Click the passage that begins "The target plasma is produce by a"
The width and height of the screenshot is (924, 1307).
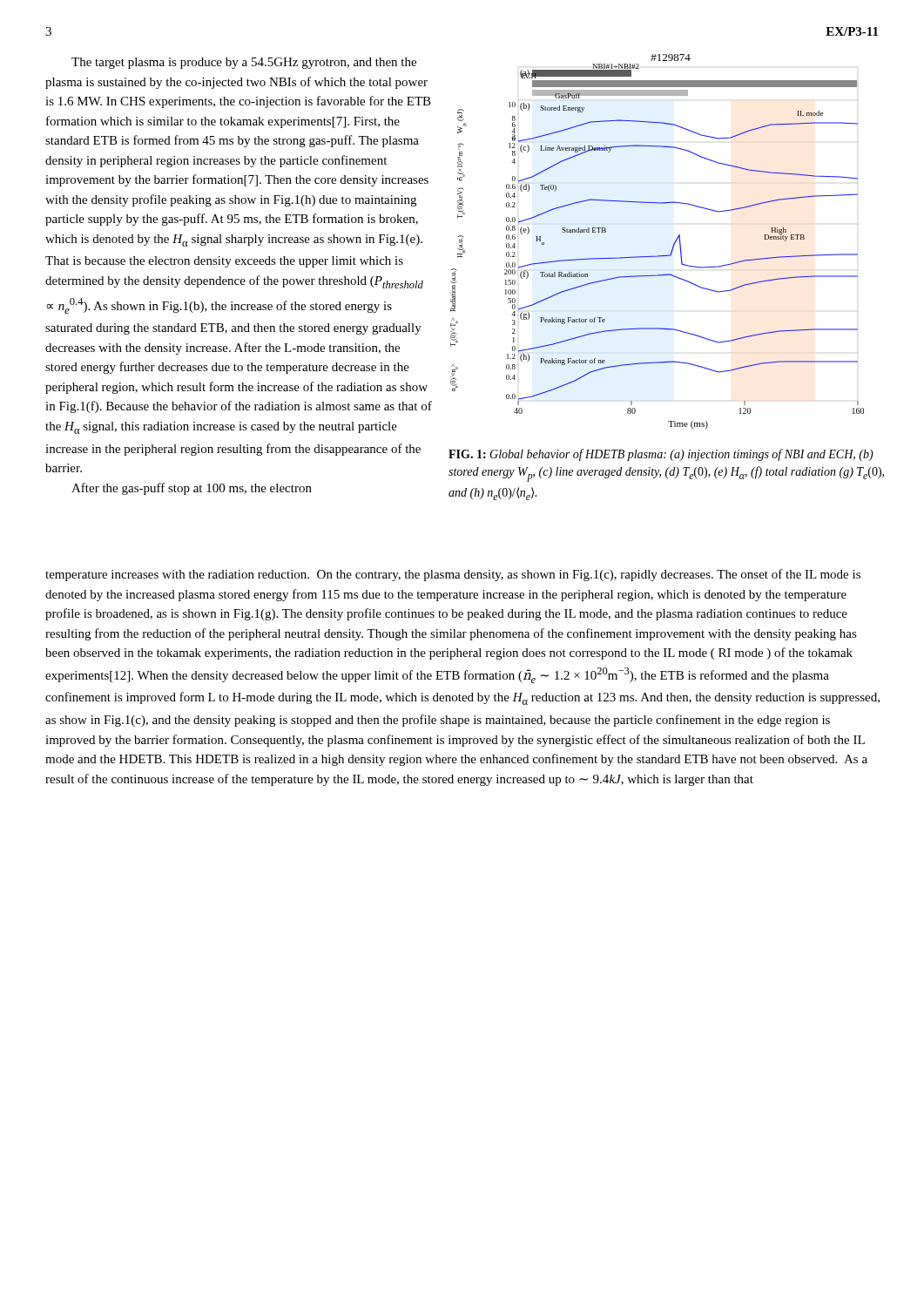240,275
